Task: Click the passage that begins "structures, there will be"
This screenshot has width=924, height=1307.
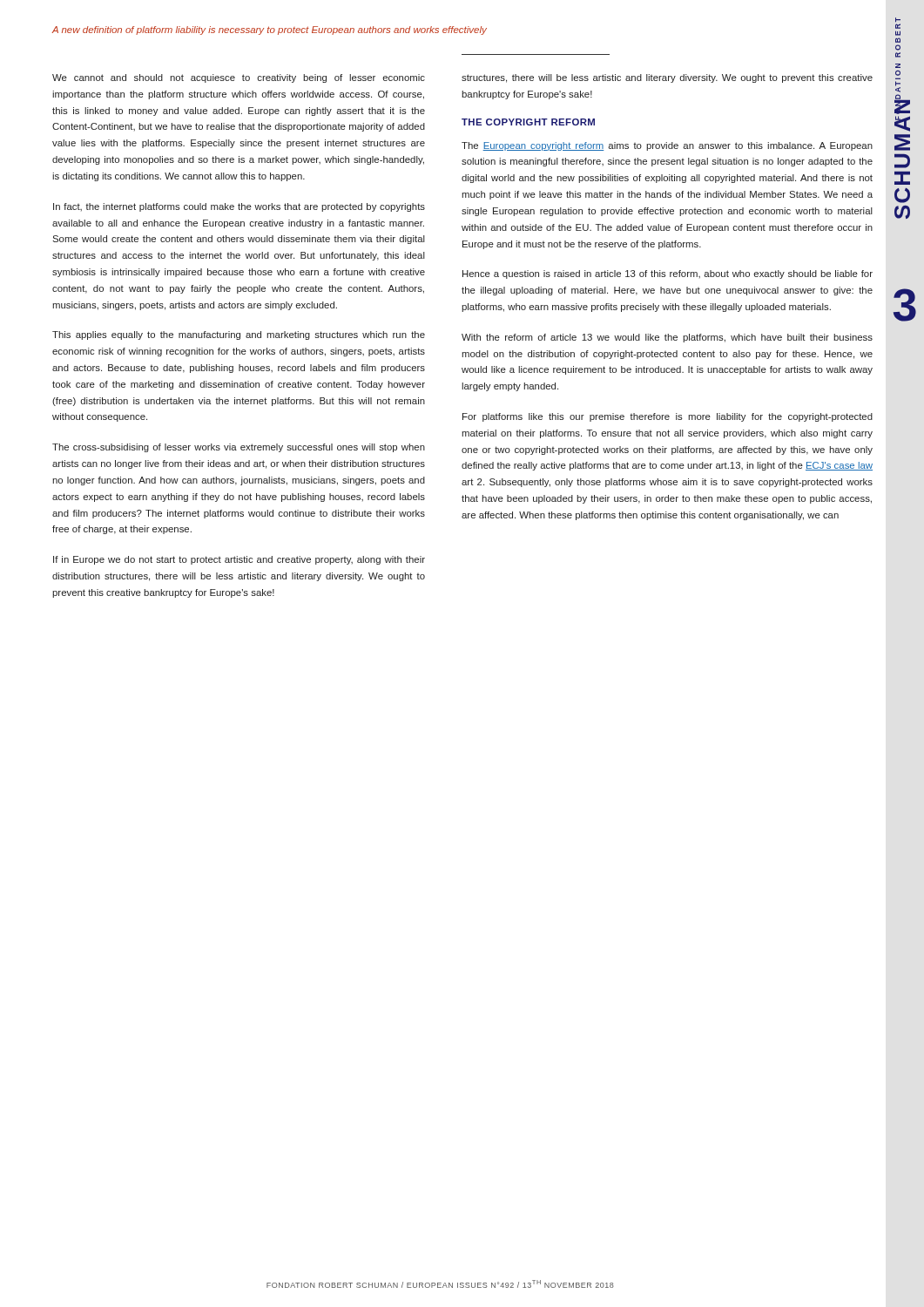Action: pos(667,86)
